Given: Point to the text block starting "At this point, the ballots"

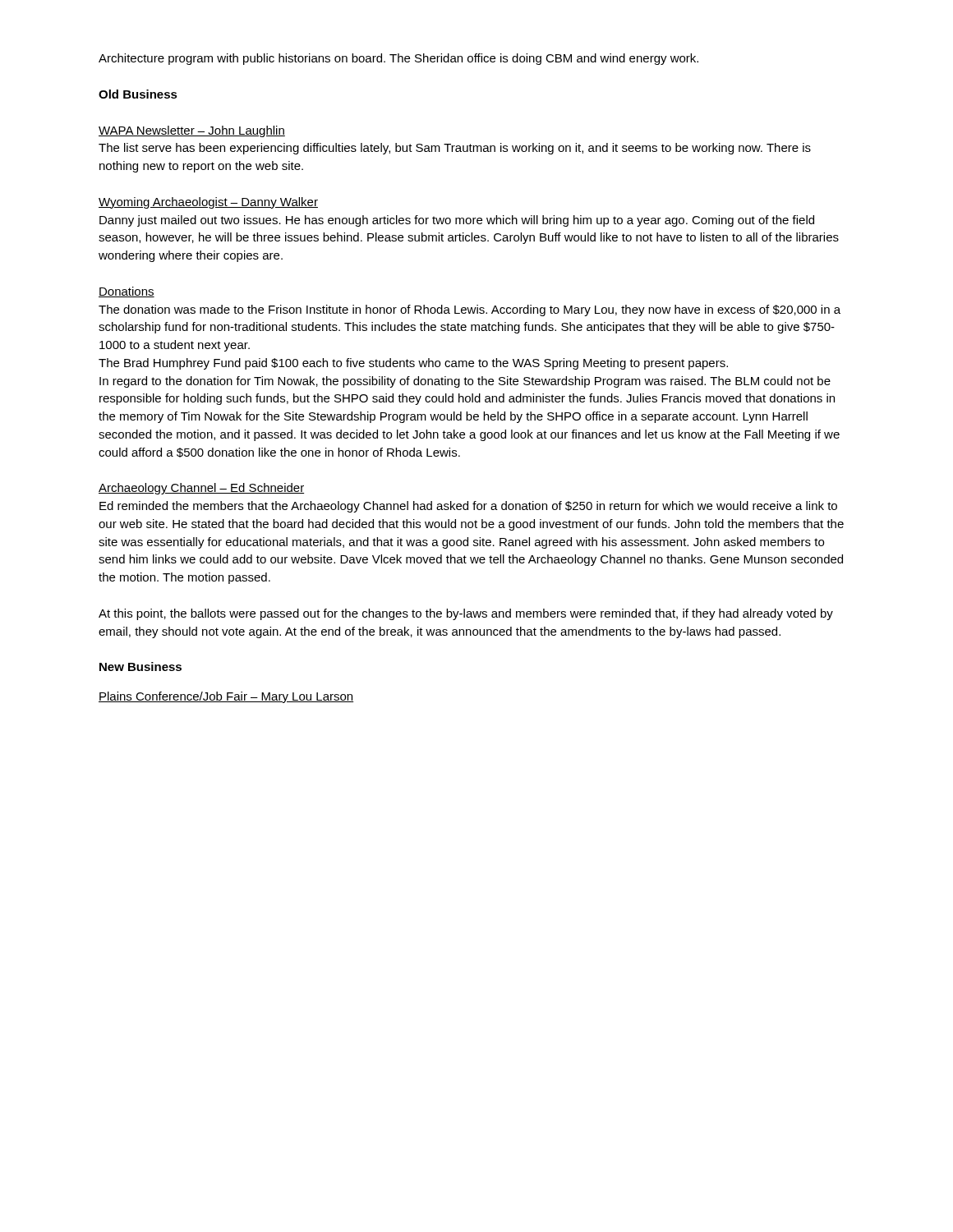Looking at the screenshot, I should [466, 622].
